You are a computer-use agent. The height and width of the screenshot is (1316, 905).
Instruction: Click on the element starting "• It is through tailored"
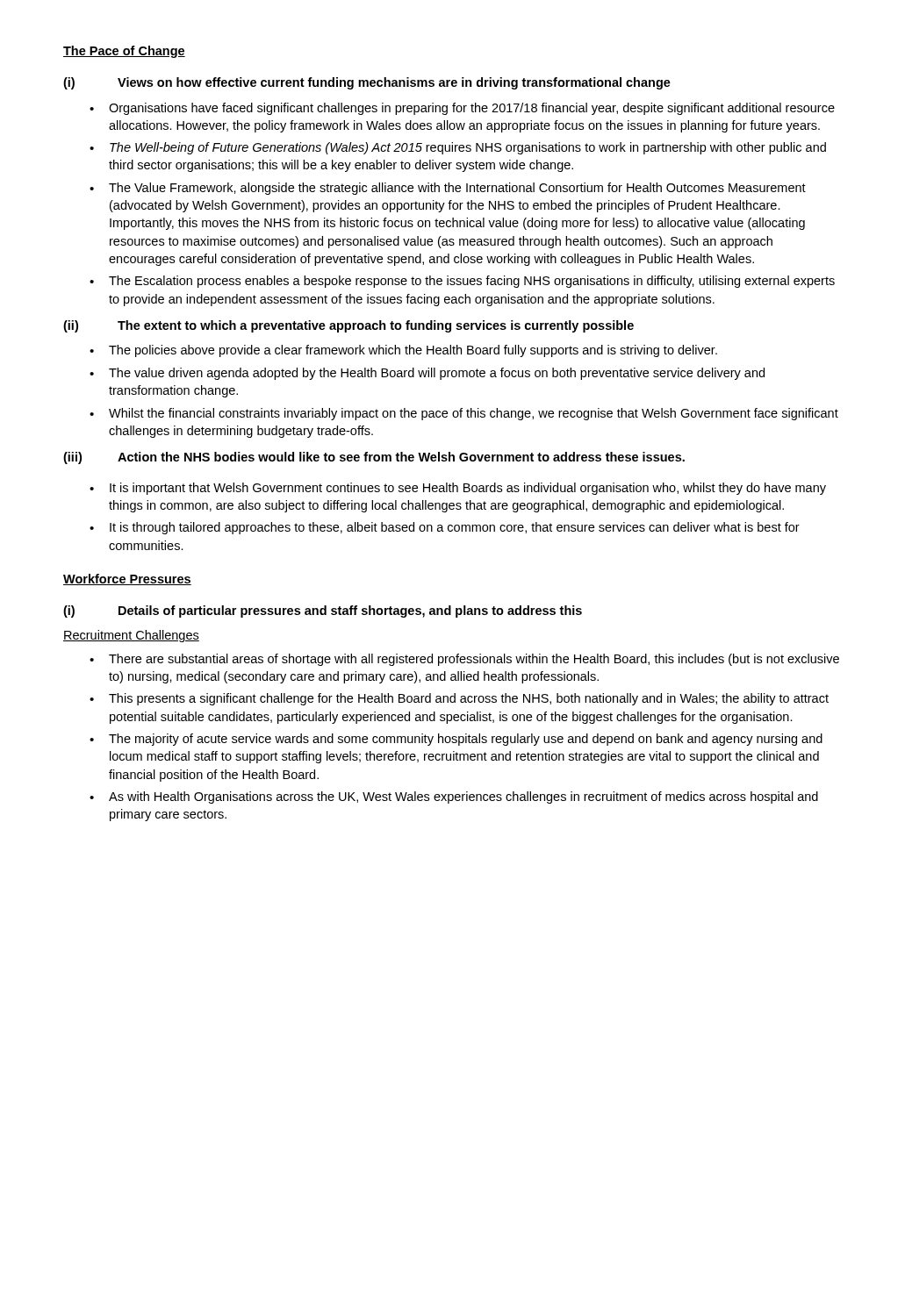[466, 537]
